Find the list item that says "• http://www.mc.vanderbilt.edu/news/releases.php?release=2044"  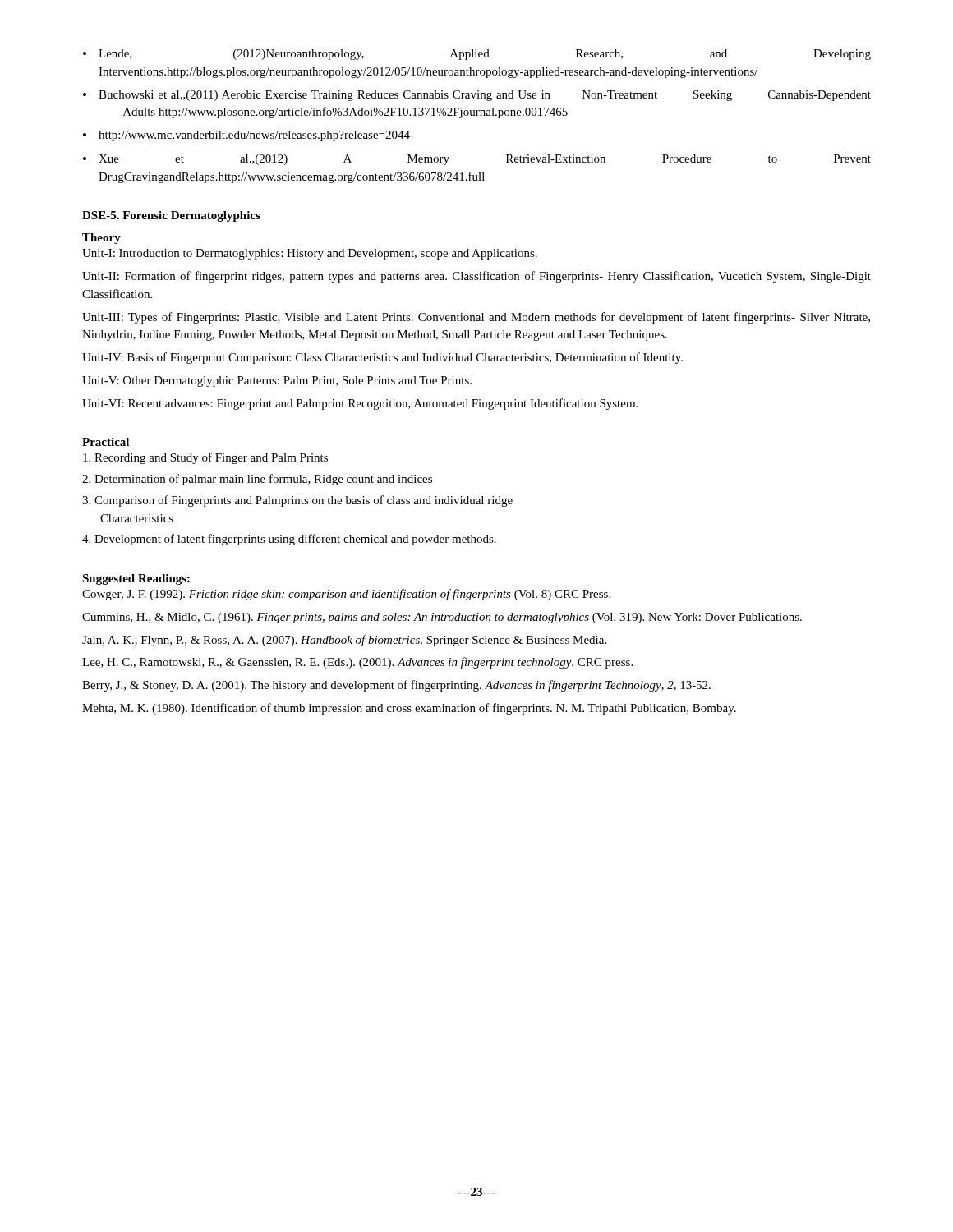pyautogui.click(x=246, y=136)
